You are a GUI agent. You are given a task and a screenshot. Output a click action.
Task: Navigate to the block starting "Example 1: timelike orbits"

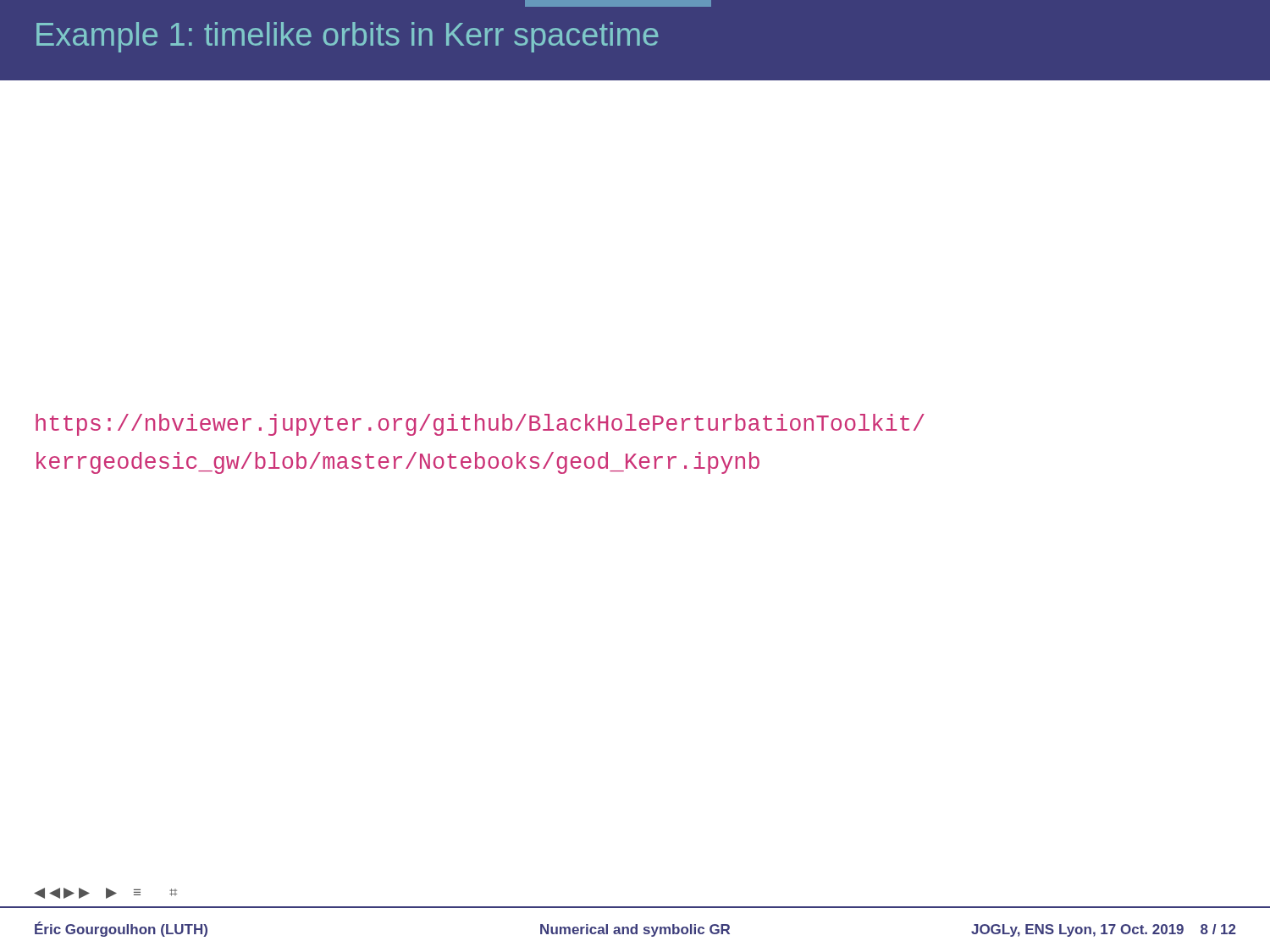347,35
